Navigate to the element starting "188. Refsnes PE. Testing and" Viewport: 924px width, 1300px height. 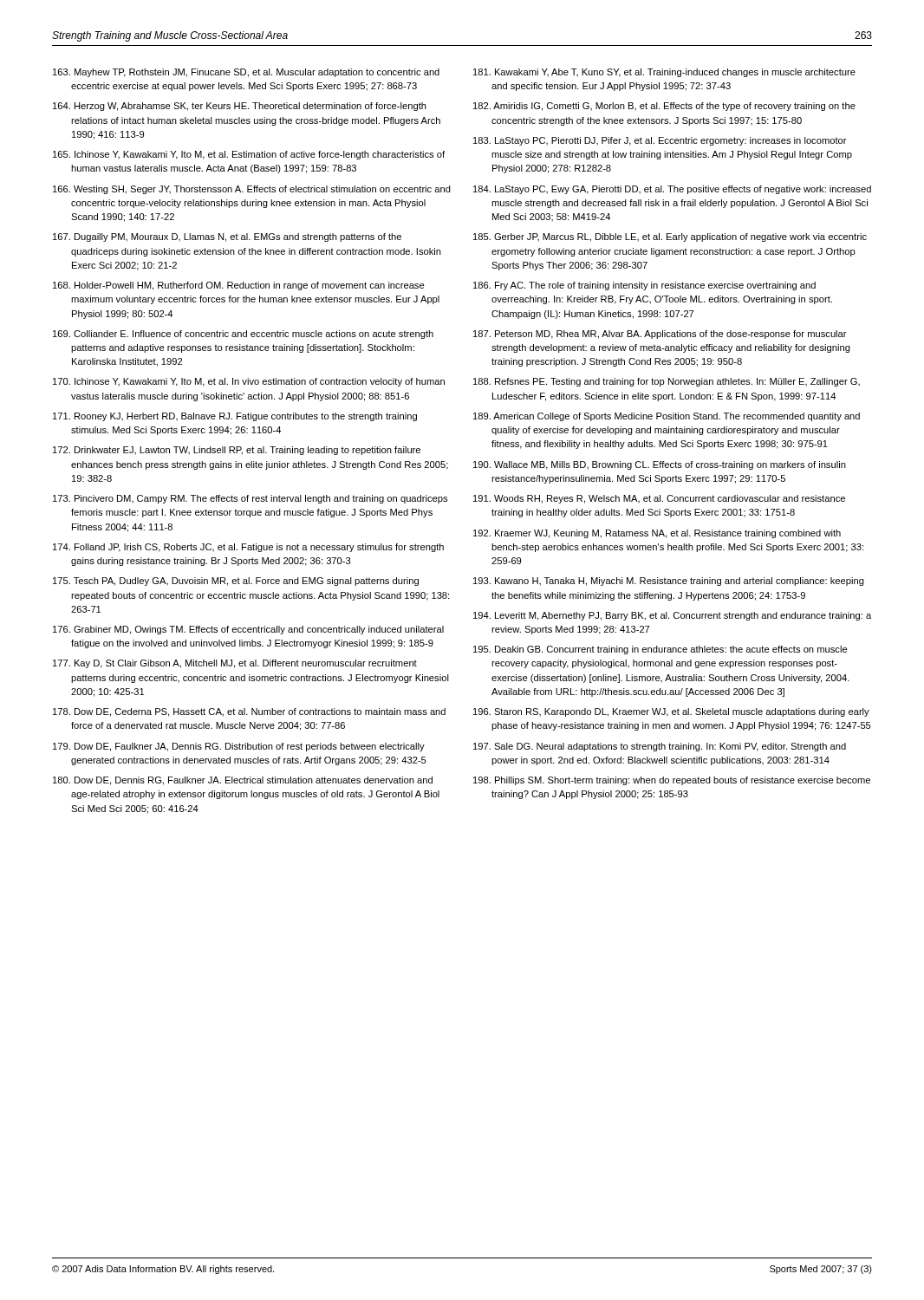click(x=666, y=389)
